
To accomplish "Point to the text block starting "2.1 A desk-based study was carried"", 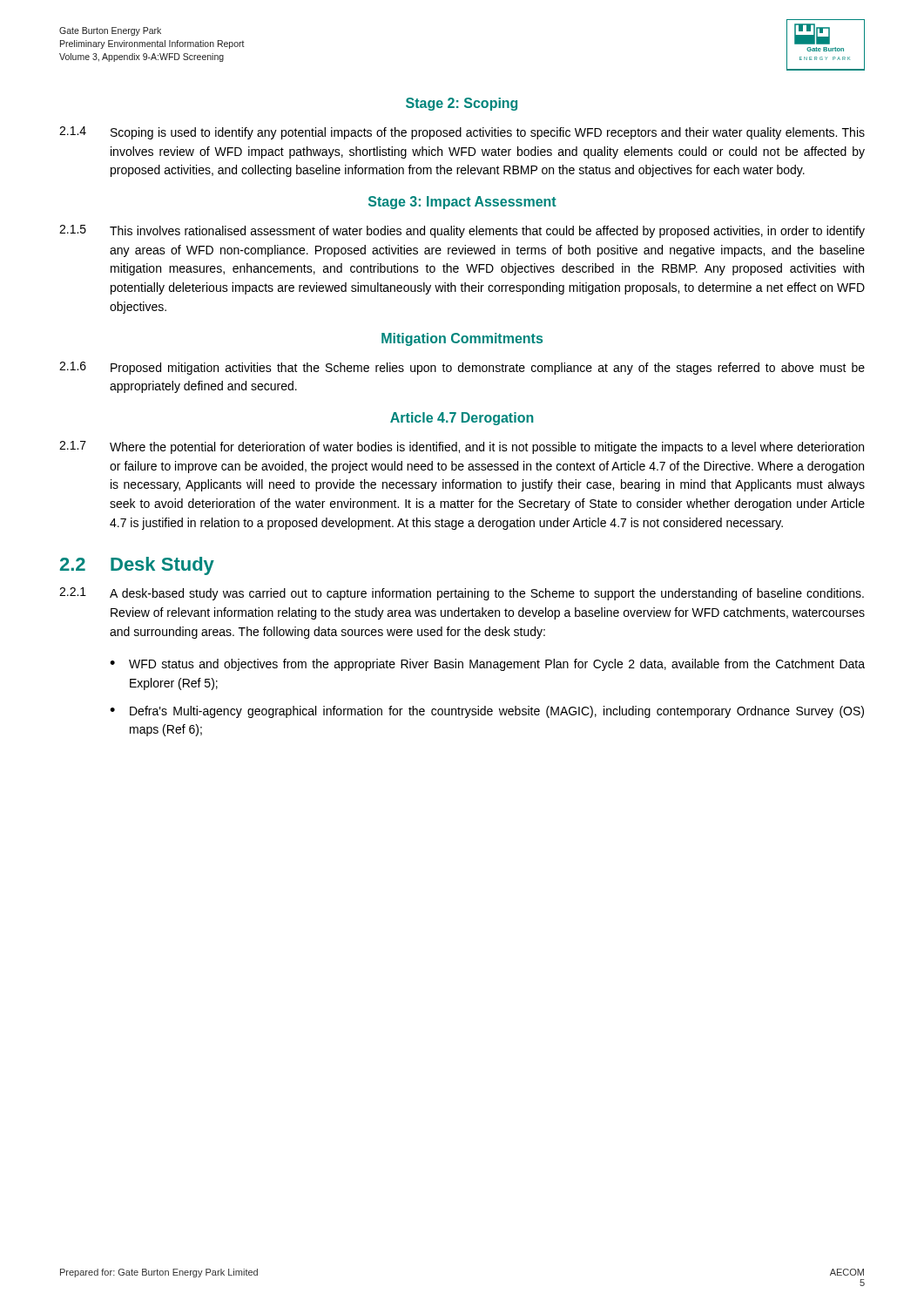I will pos(462,613).
